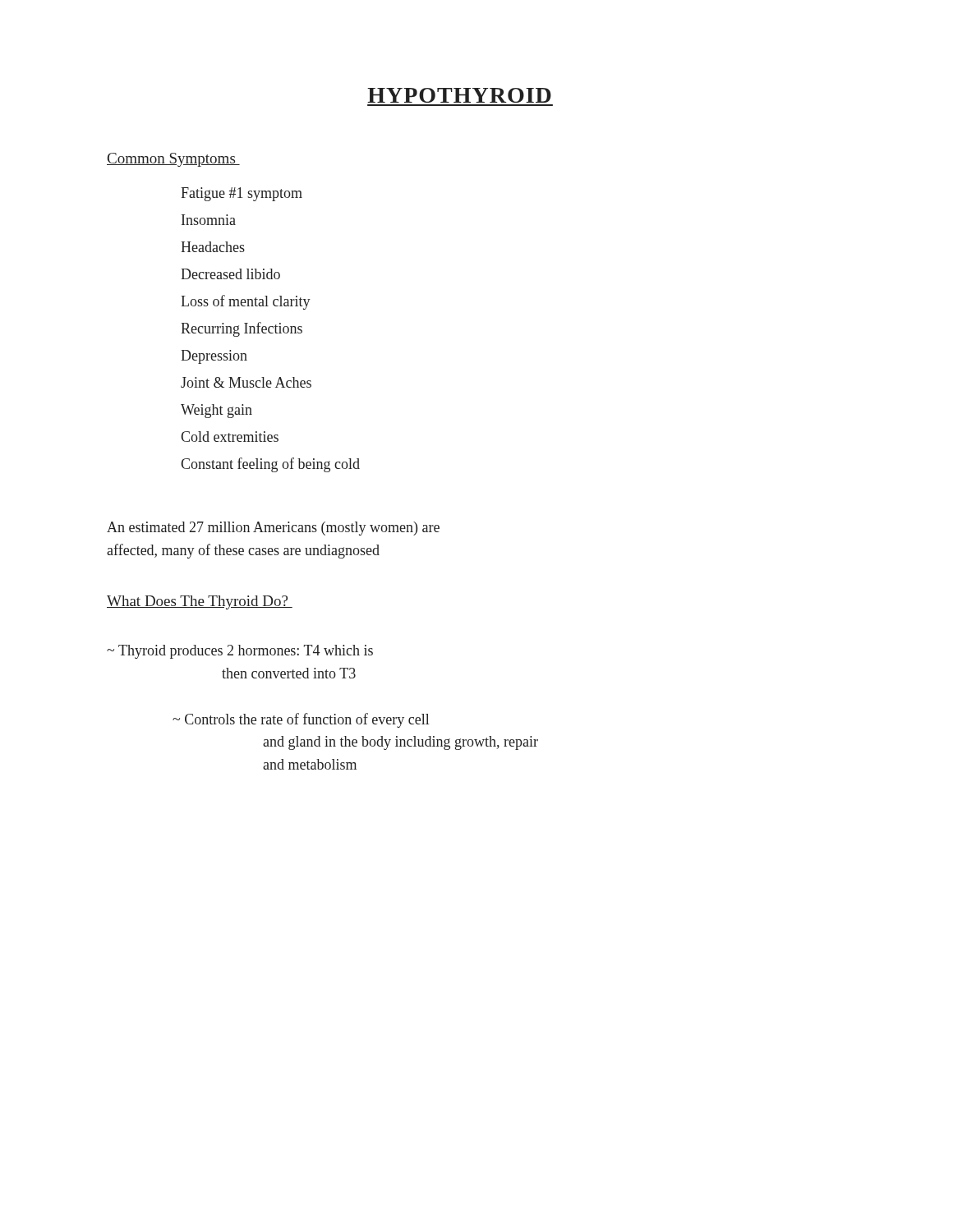Find the region starting "Joint & Muscle Aches"
This screenshot has height=1232, width=953.
[x=246, y=383]
